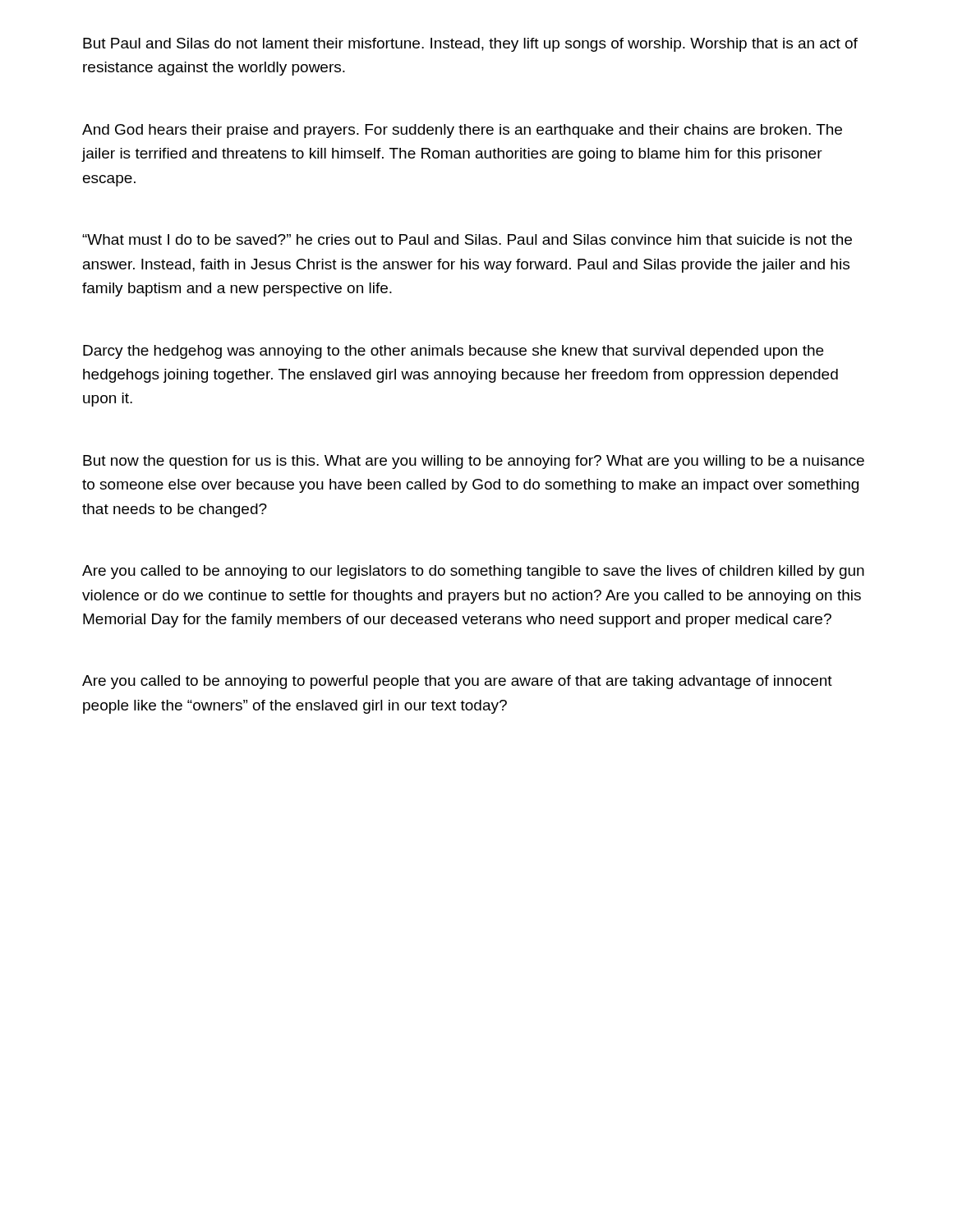Point to the text starting "But now the question for"
The height and width of the screenshot is (1232, 953).
pyautogui.click(x=473, y=484)
